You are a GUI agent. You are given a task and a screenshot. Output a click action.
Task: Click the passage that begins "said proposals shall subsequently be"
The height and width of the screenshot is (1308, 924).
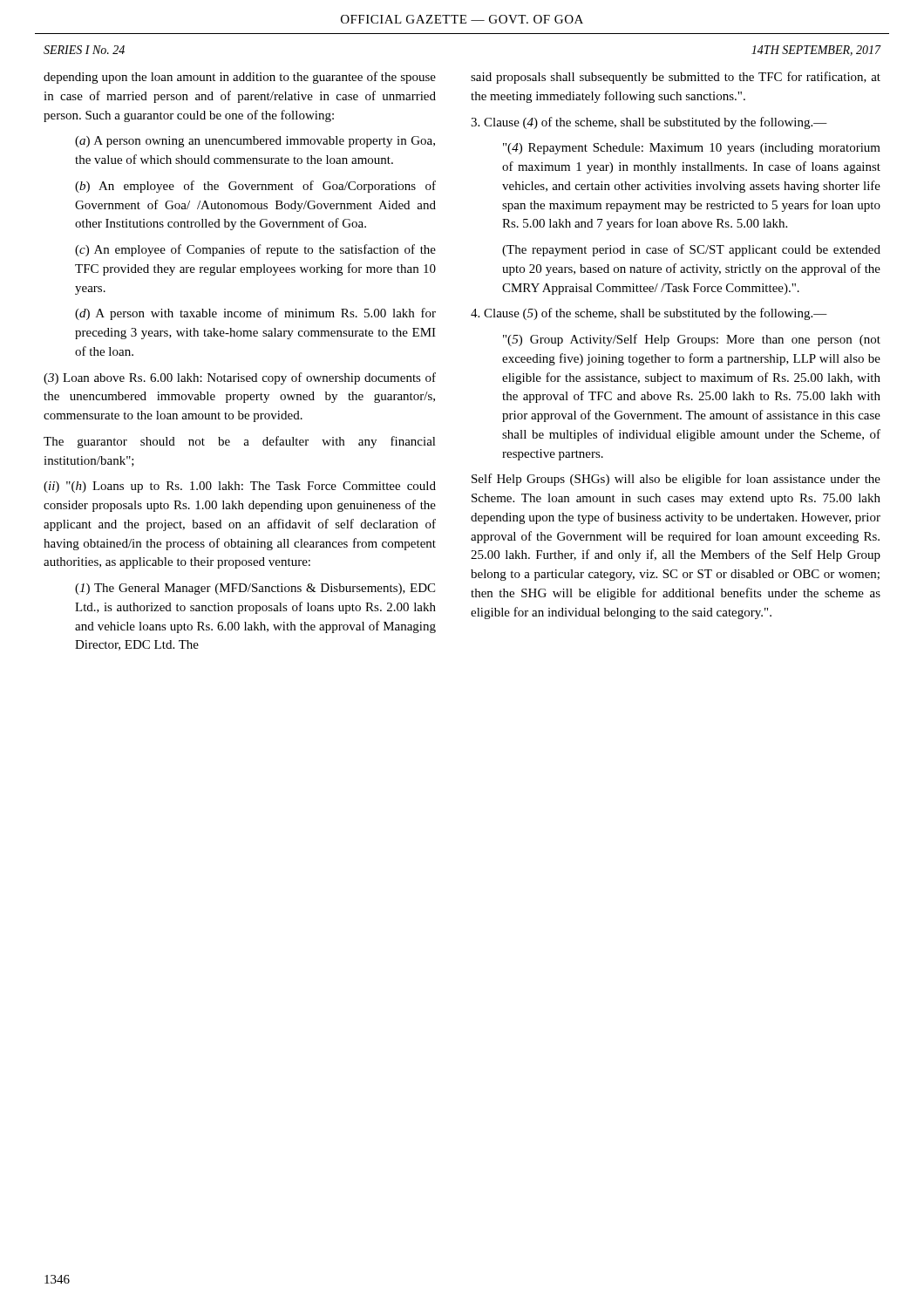pyautogui.click(x=676, y=86)
